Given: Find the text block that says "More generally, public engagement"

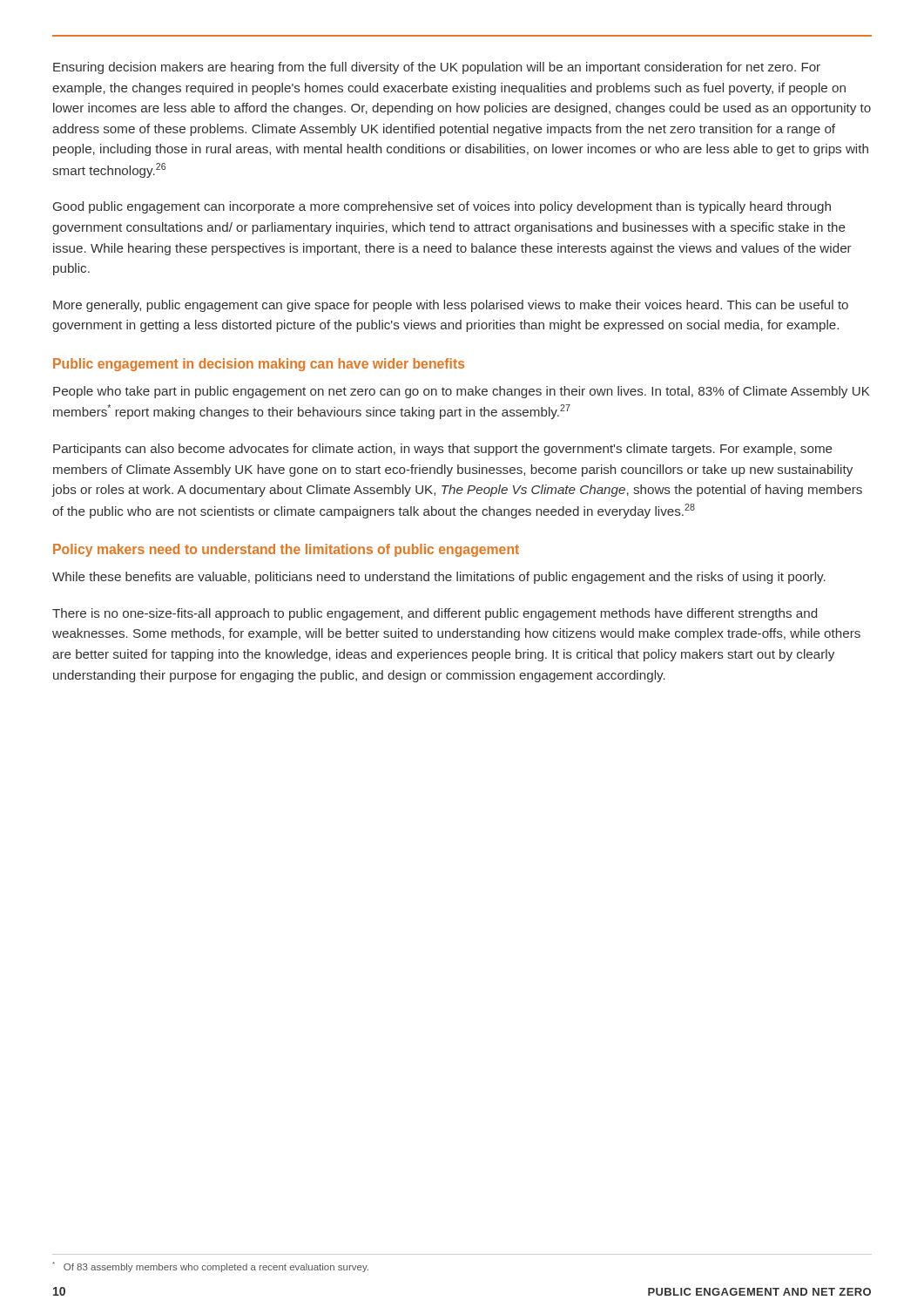Looking at the screenshot, I should coord(450,315).
